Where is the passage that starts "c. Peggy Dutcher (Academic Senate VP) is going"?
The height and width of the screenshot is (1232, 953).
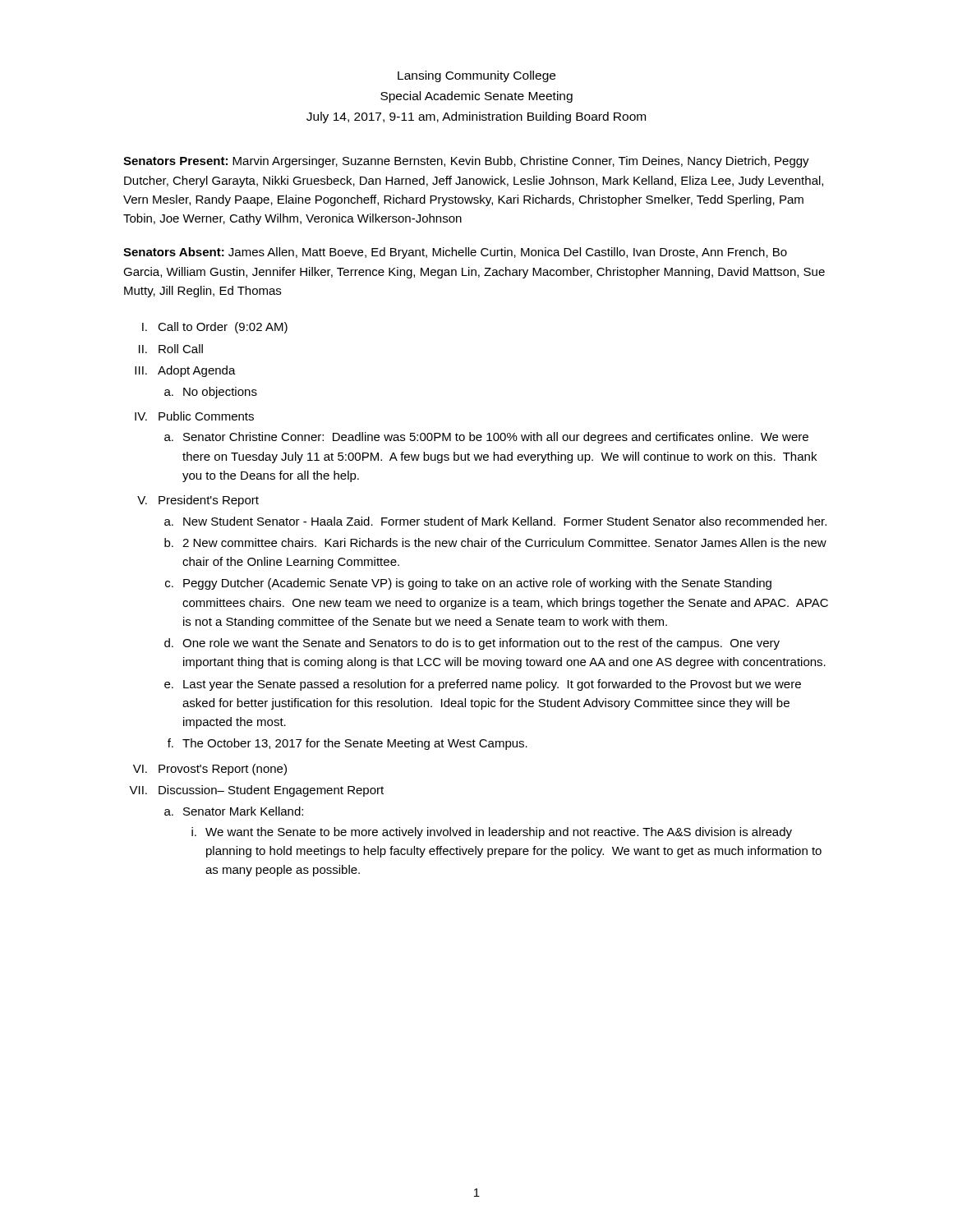pos(494,602)
